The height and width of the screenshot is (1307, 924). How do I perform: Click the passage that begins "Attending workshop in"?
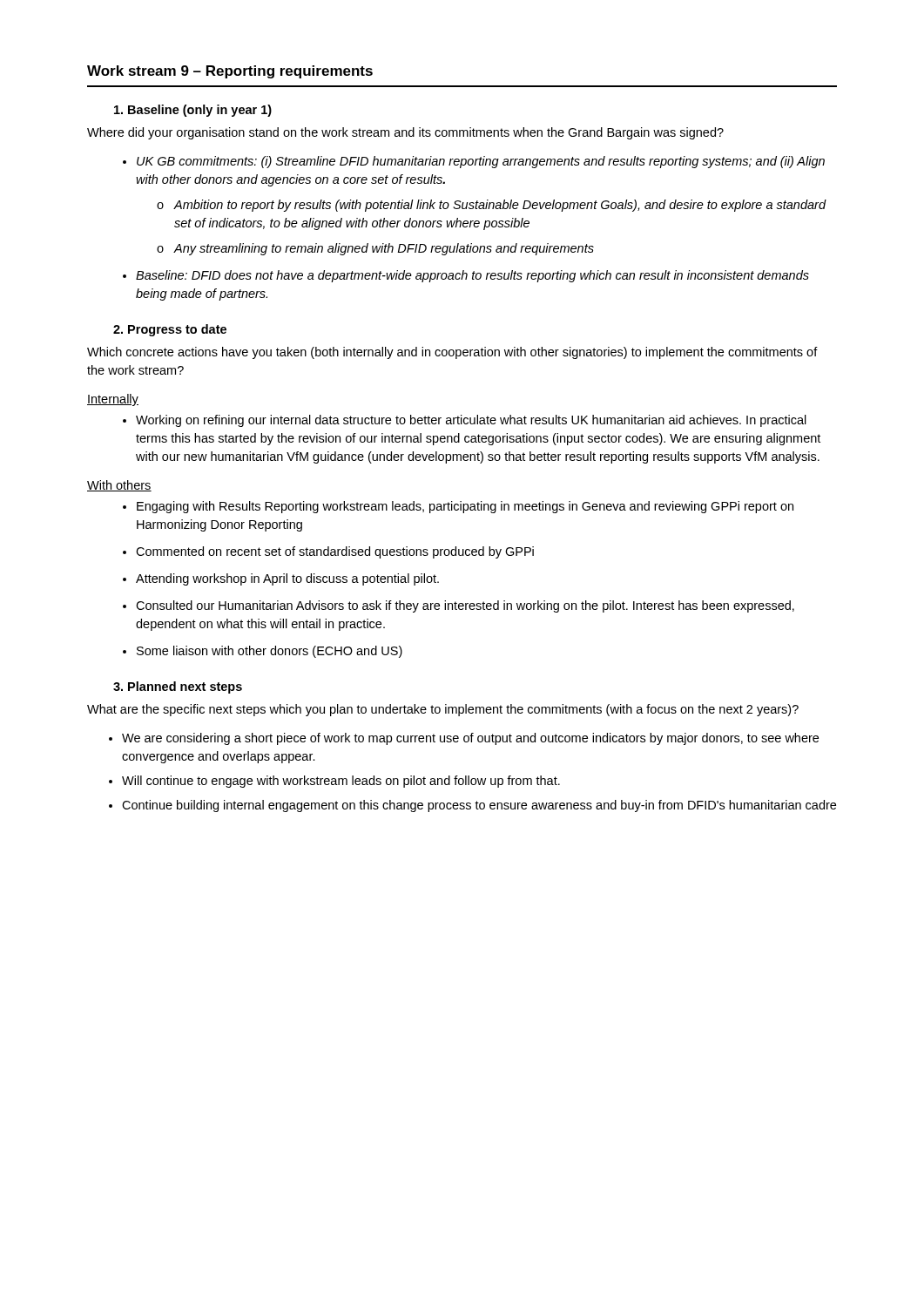point(288,579)
